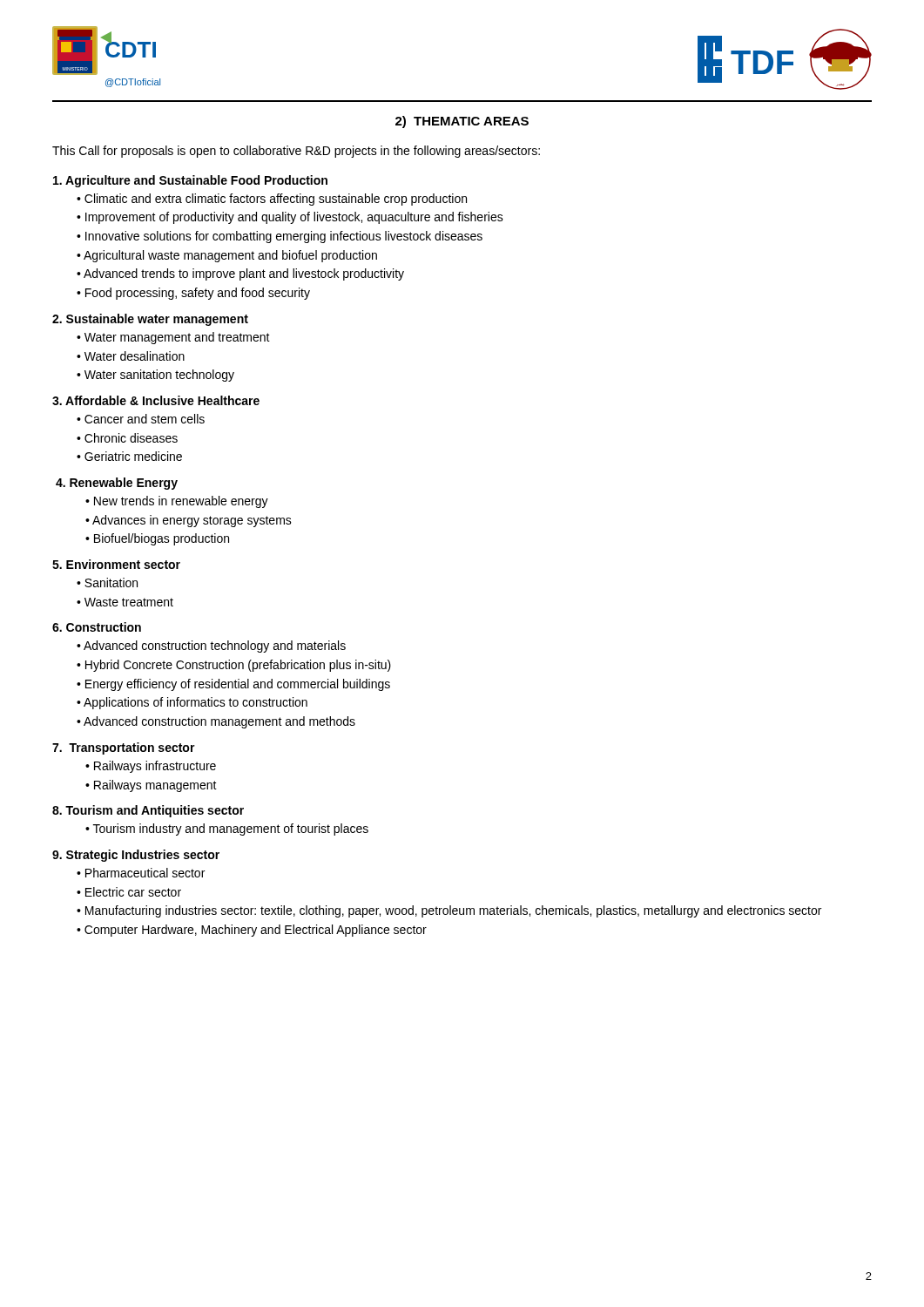This screenshot has height=1307, width=924.
Task: Locate the text "• Water desalination"
Action: click(131, 356)
